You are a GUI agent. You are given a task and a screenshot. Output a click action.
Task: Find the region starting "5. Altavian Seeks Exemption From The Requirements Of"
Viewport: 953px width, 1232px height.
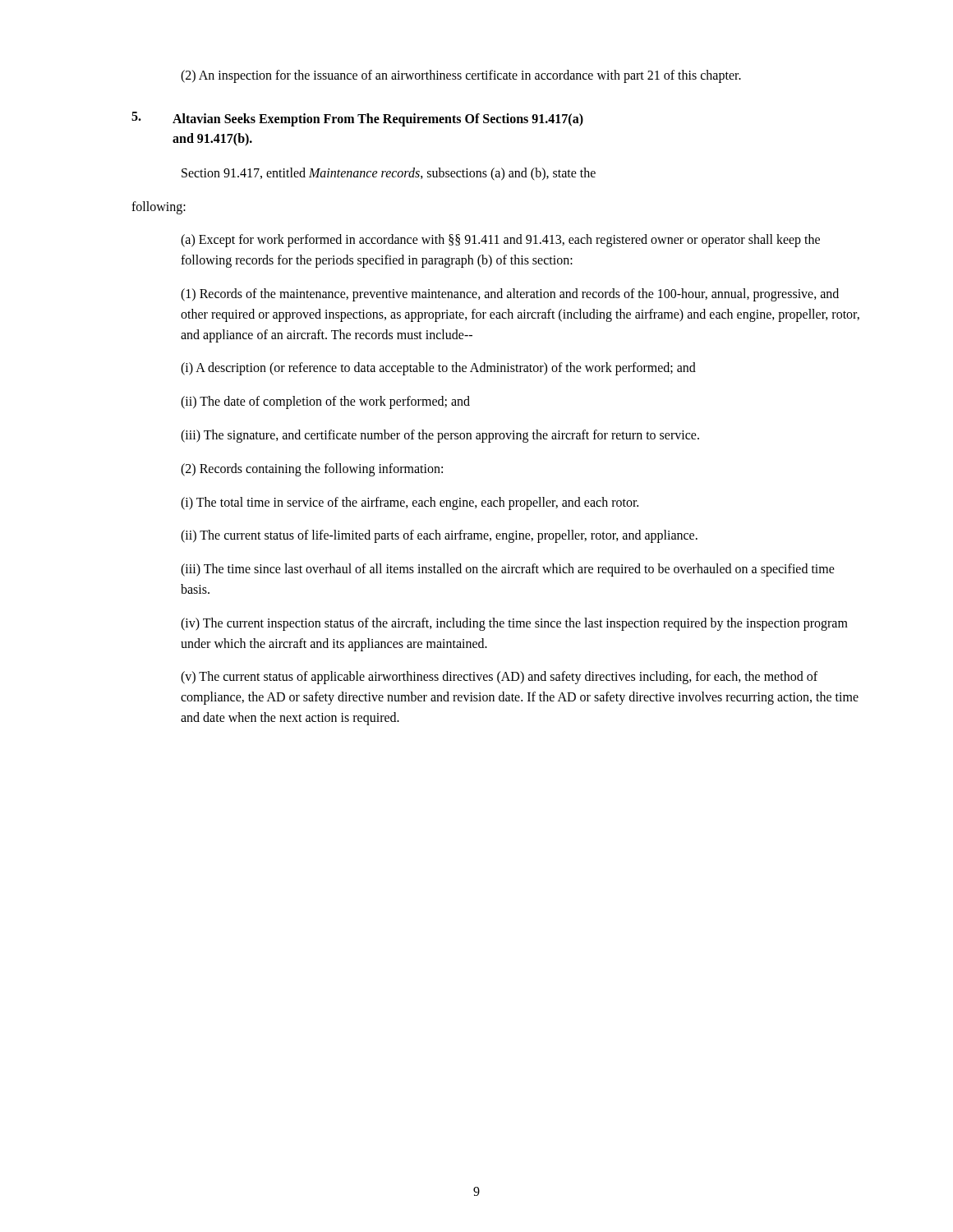coord(357,129)
